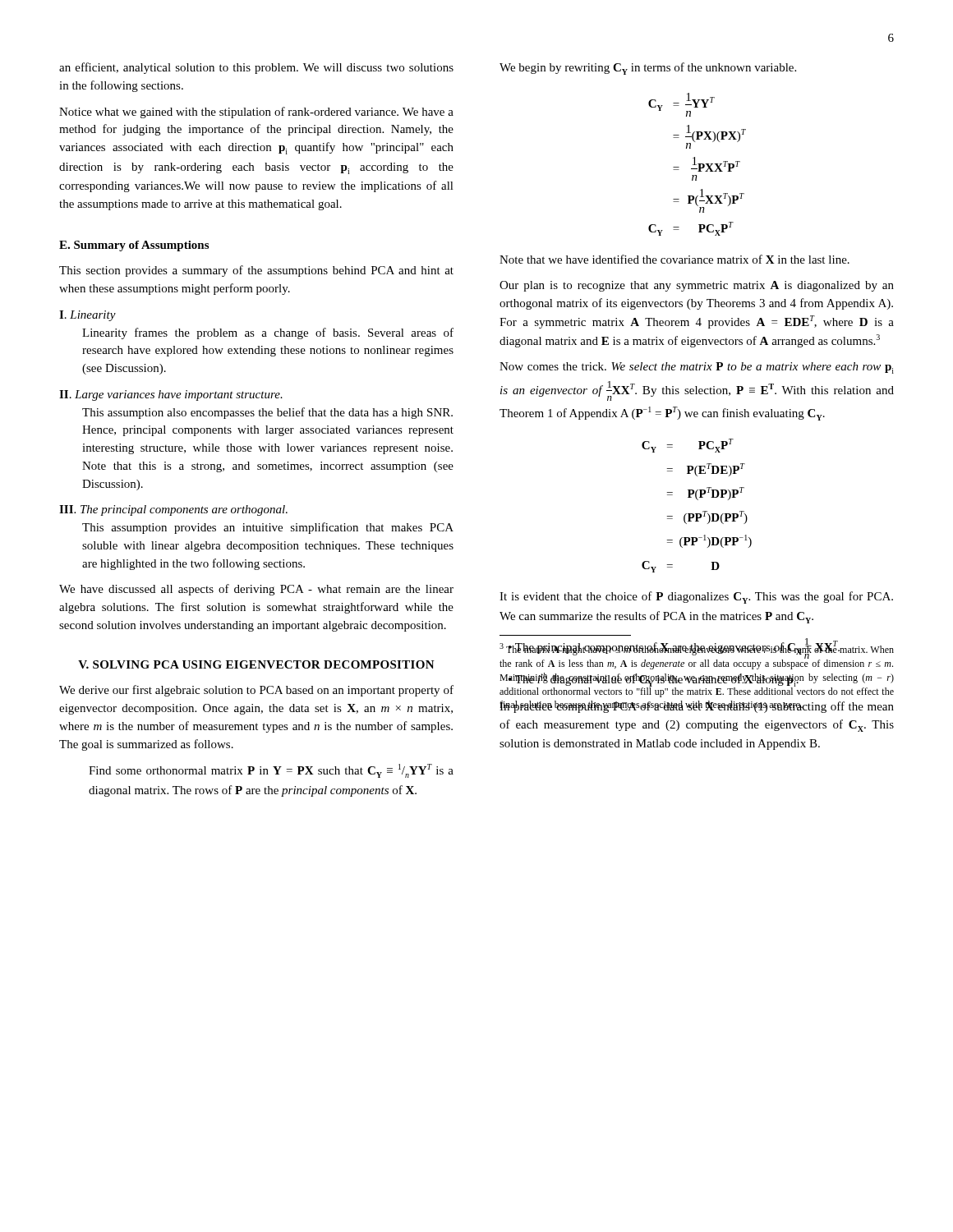The width and height of the screenshot is (953, 1232).
Task: Point to the block beginning "II. Large variances have important"
Action: point(256,440)
